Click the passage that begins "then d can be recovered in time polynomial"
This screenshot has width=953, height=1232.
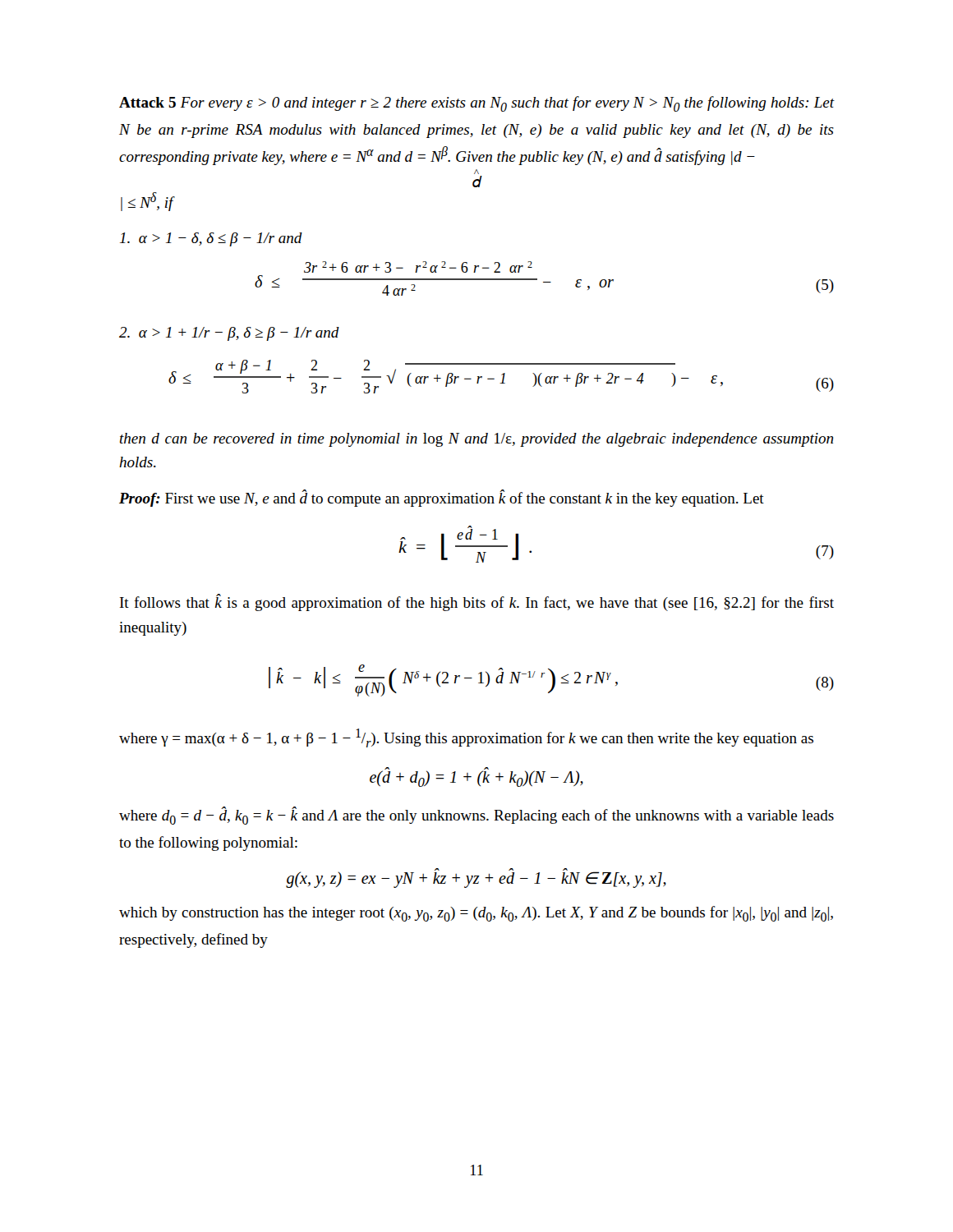click(476, 450)
